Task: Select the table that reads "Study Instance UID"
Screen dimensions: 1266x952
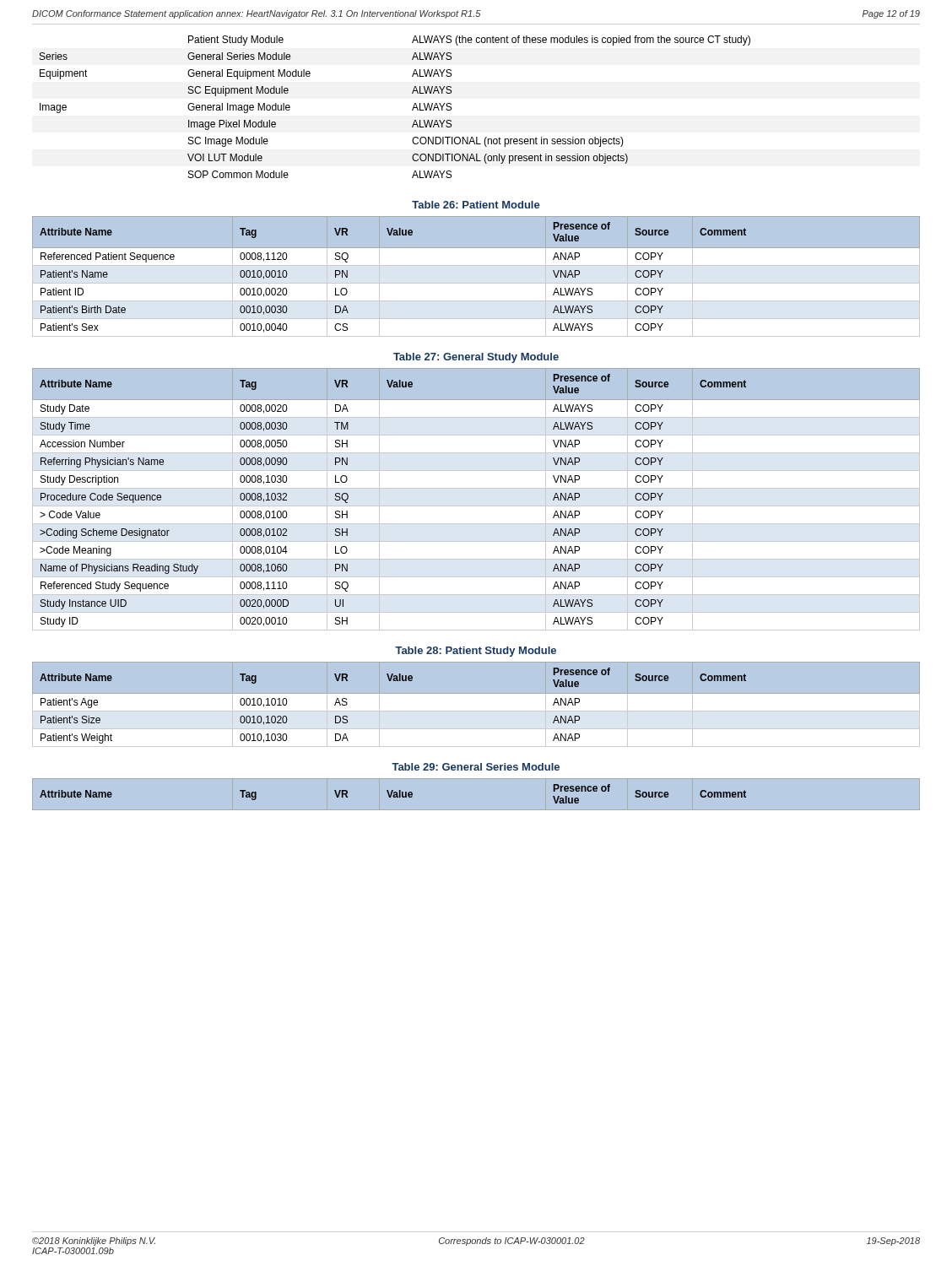Action: tap(476, 499)
